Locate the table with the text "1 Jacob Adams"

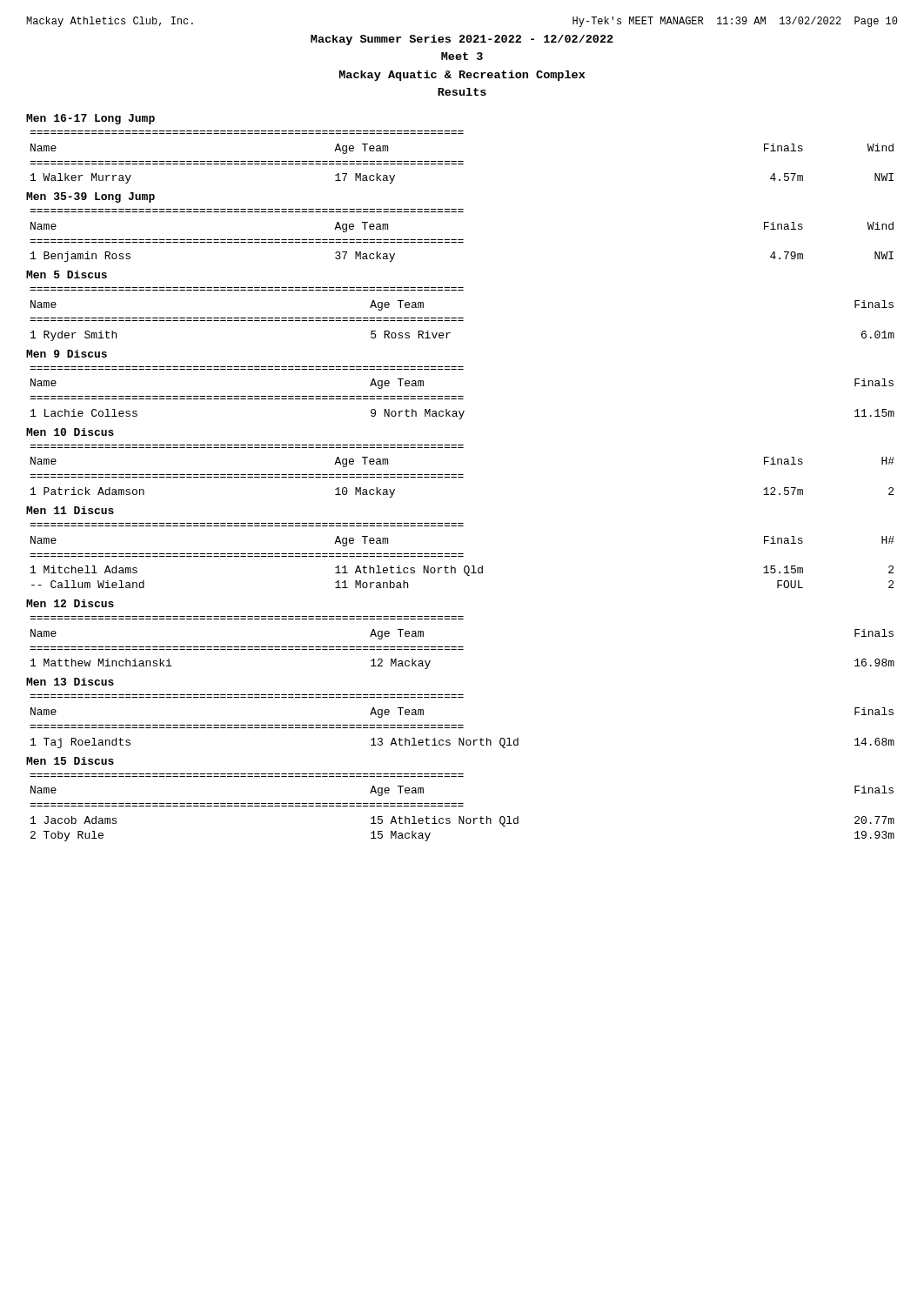coord(462,805)
